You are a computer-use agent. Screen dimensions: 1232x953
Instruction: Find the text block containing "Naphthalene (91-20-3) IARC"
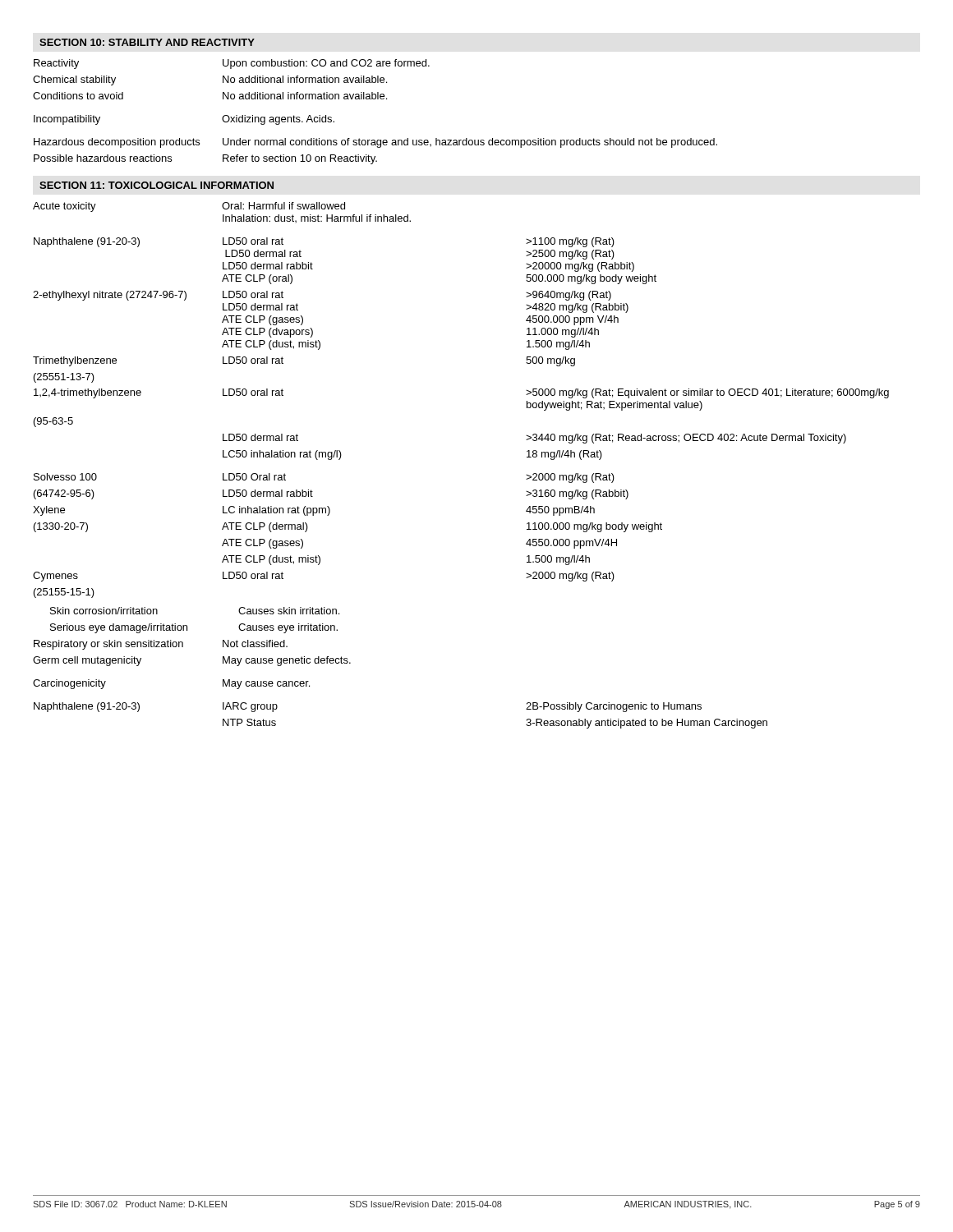(x=83, y=707)
